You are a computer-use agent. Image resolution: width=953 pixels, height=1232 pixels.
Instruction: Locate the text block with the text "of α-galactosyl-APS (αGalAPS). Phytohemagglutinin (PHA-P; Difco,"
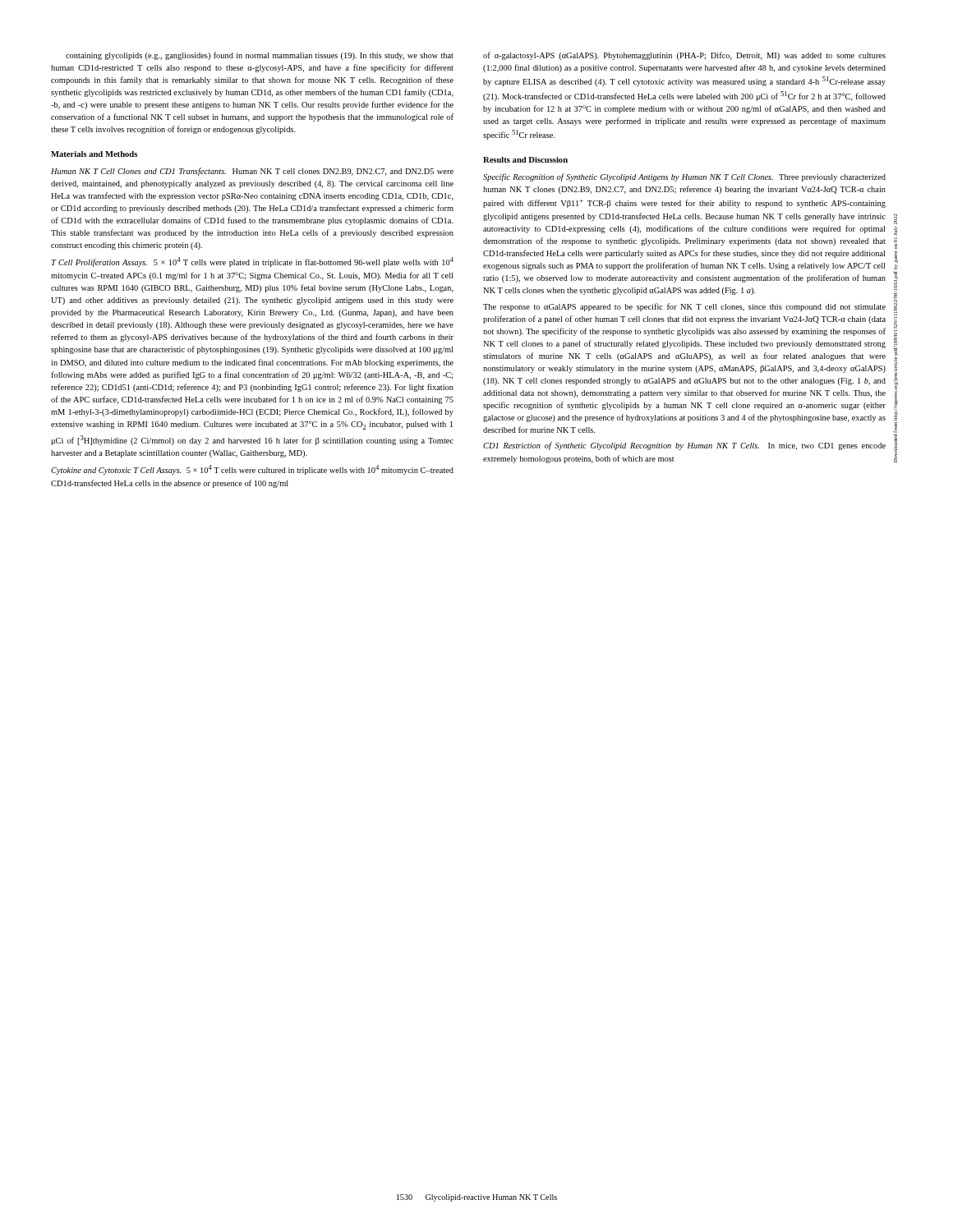tap(684, 96)
